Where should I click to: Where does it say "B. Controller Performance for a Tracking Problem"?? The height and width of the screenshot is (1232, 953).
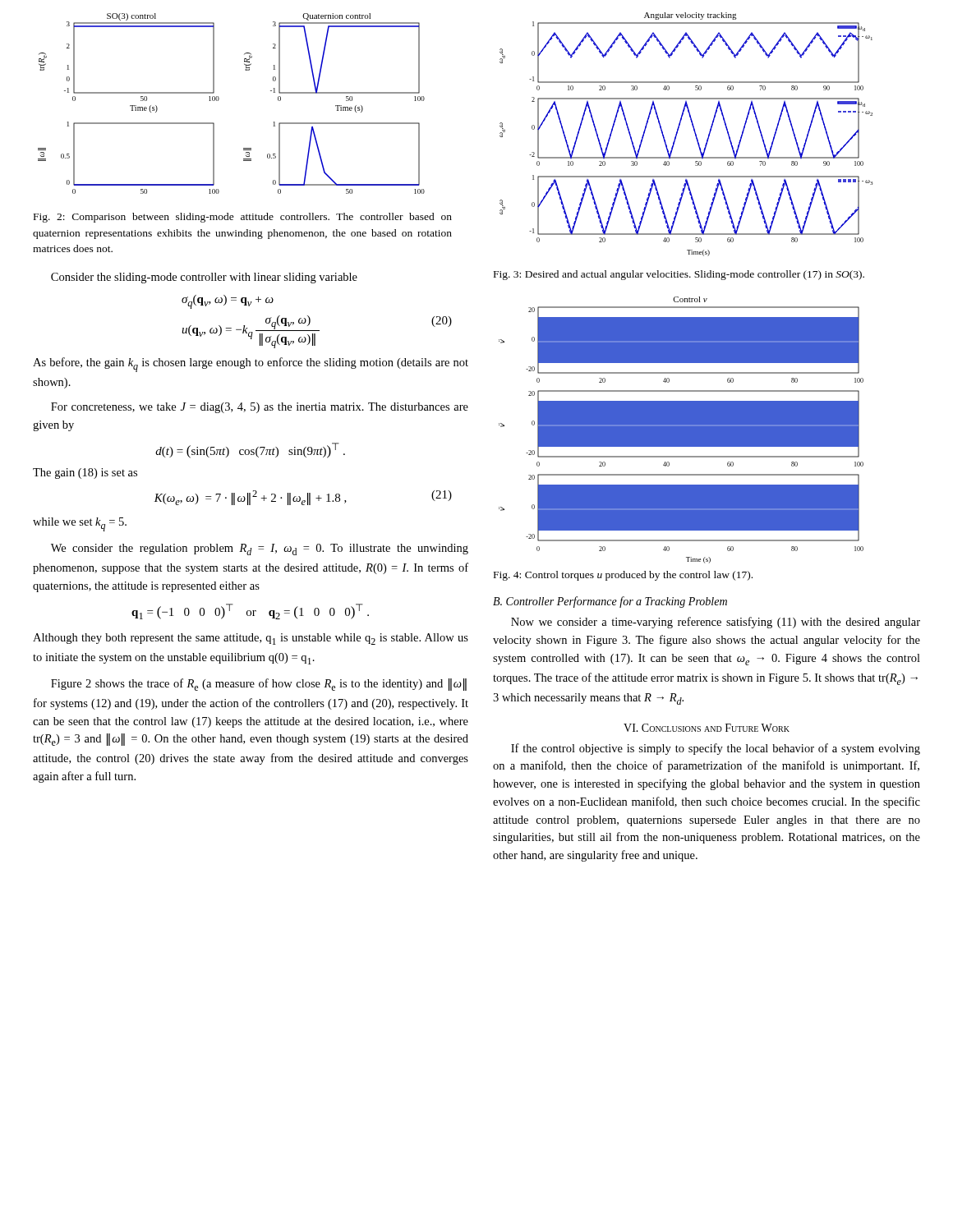610,602
